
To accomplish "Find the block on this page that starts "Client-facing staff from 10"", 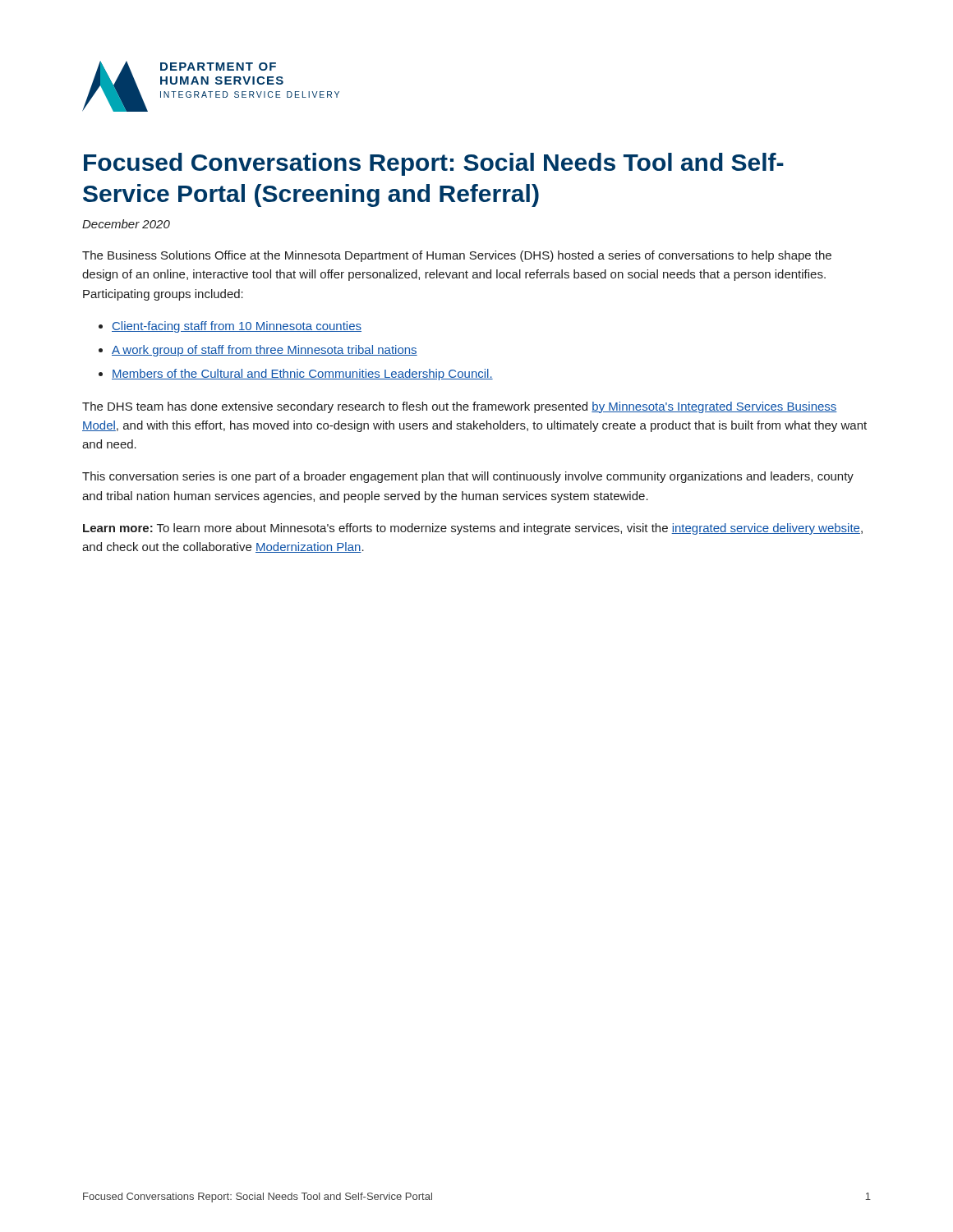I will point(237,325).
